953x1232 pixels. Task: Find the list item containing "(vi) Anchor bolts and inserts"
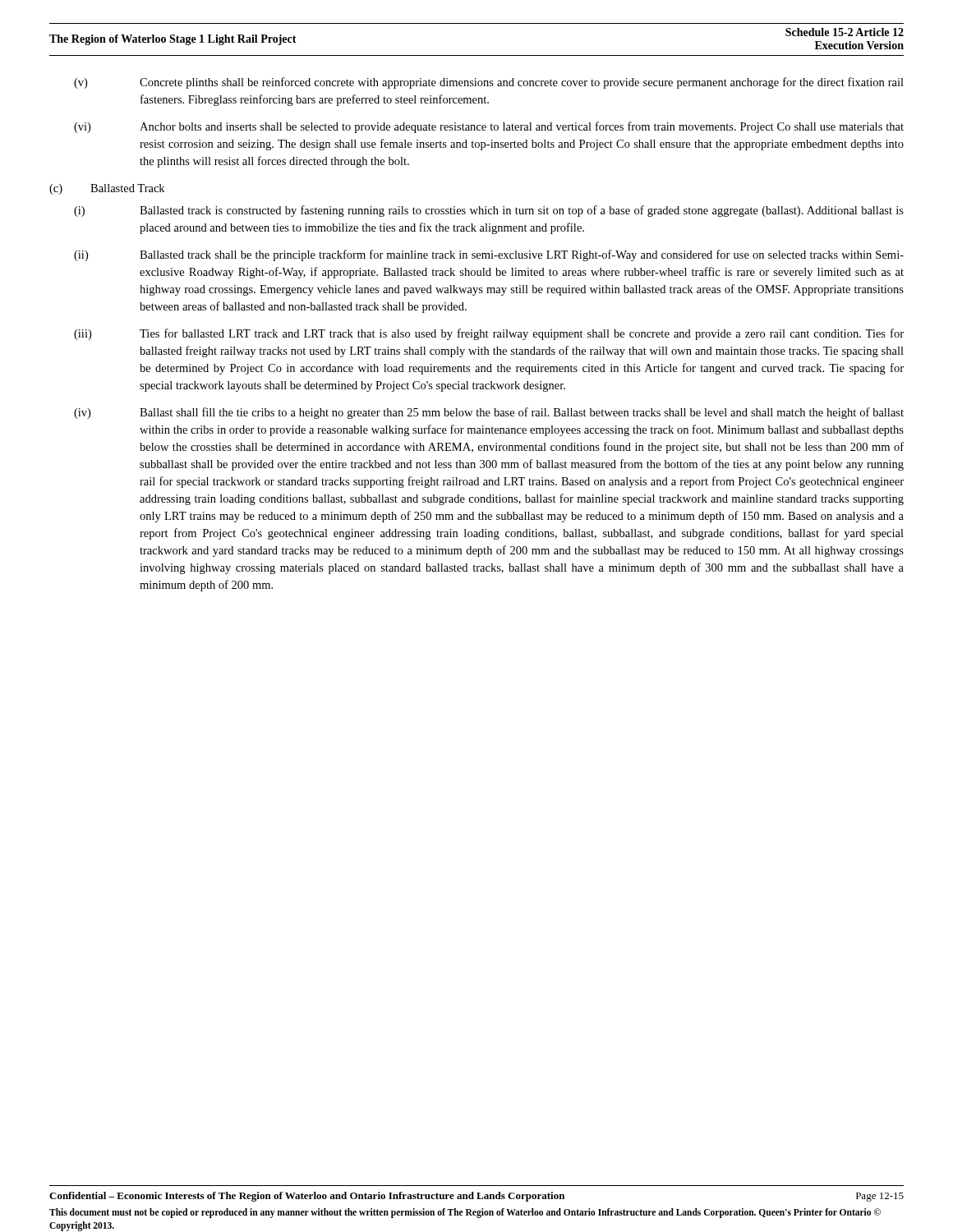[x=476, y=144]
